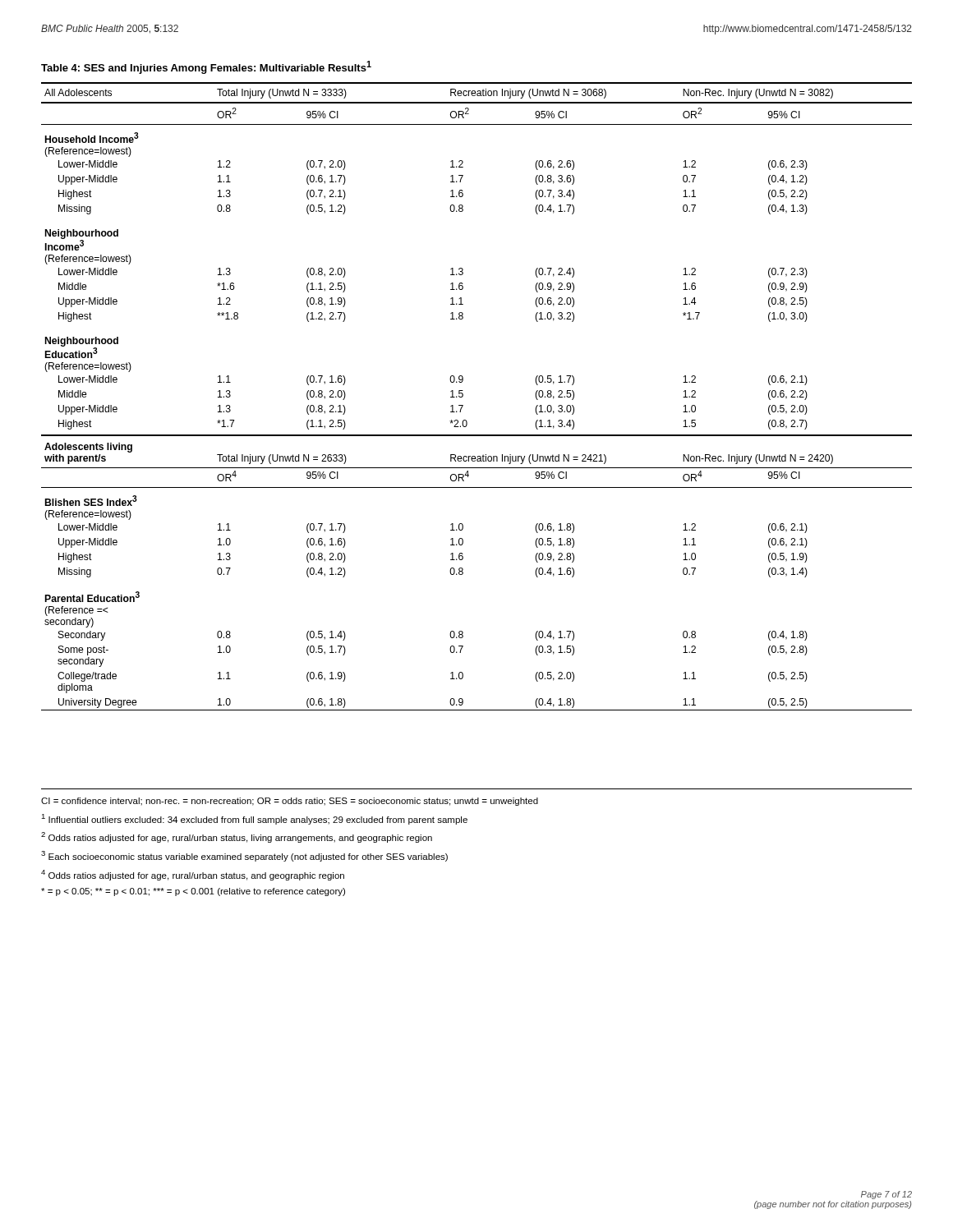Locate the footnote containing "1 Influential outliers"

click(x=476, y=819)
